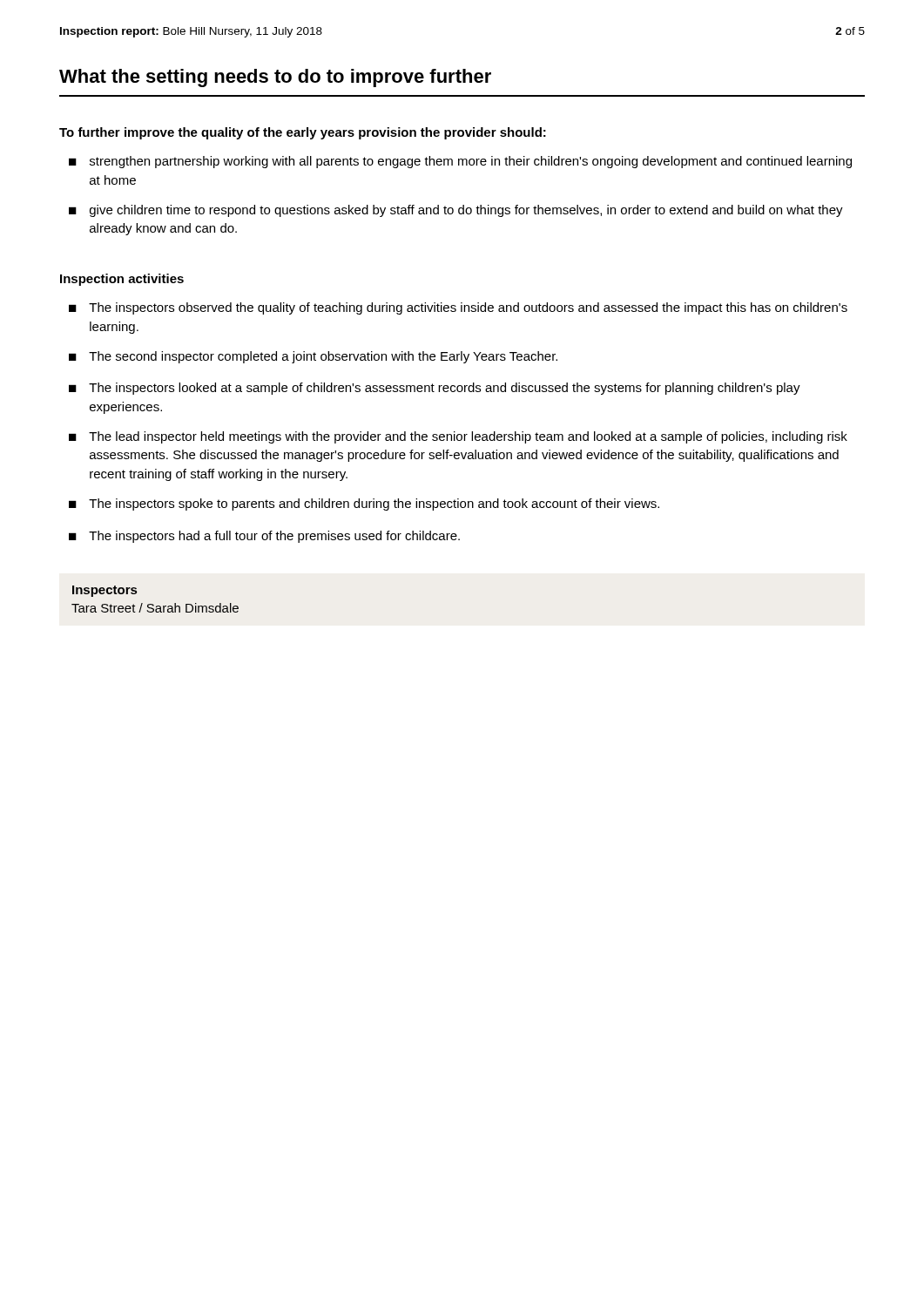
Task: Locate the list item that says "strengthen partnership working with"
Action: click(477, 171)
